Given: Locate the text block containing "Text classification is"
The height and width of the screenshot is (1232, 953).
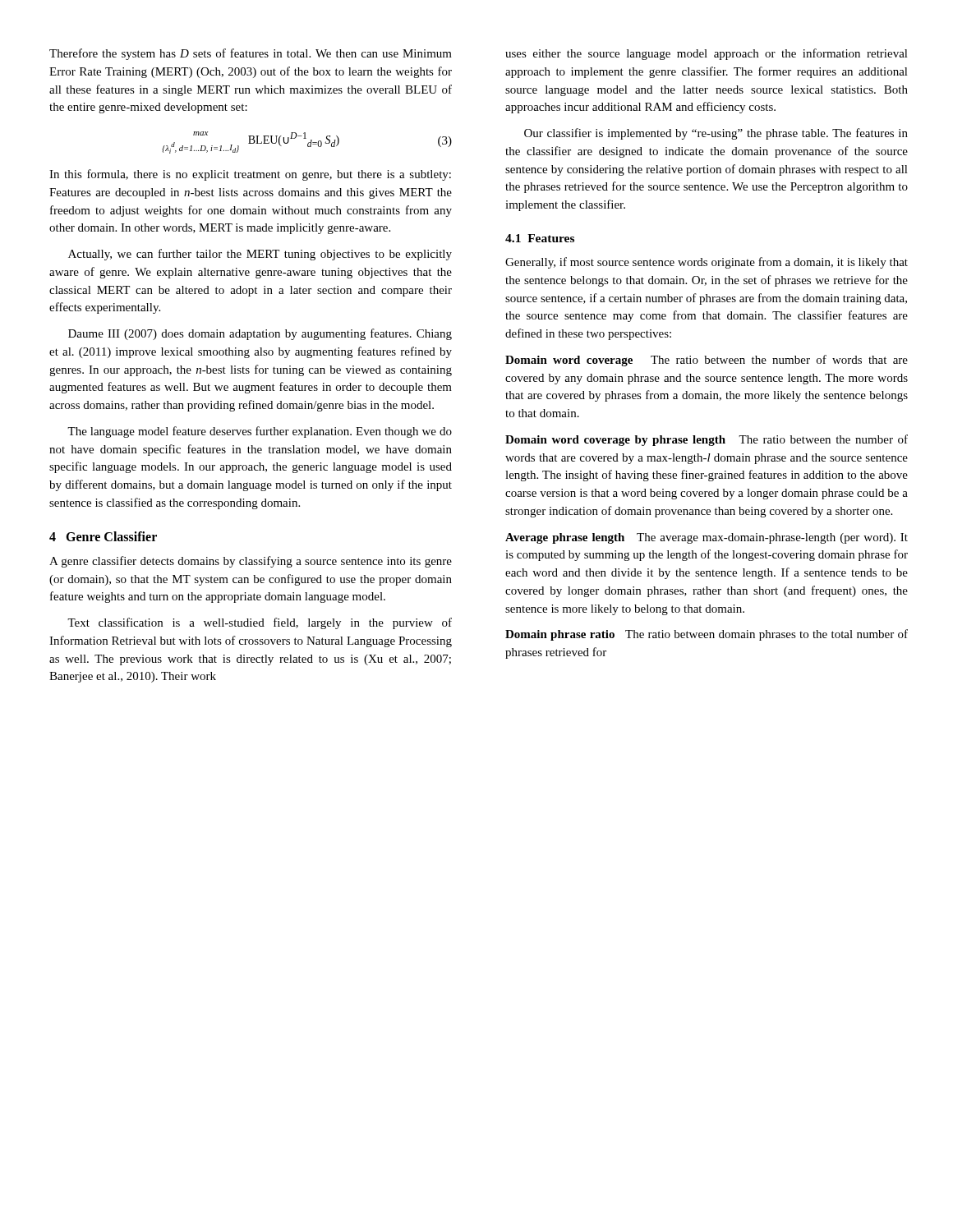Looking at the screenshot, I should [251, 650].
